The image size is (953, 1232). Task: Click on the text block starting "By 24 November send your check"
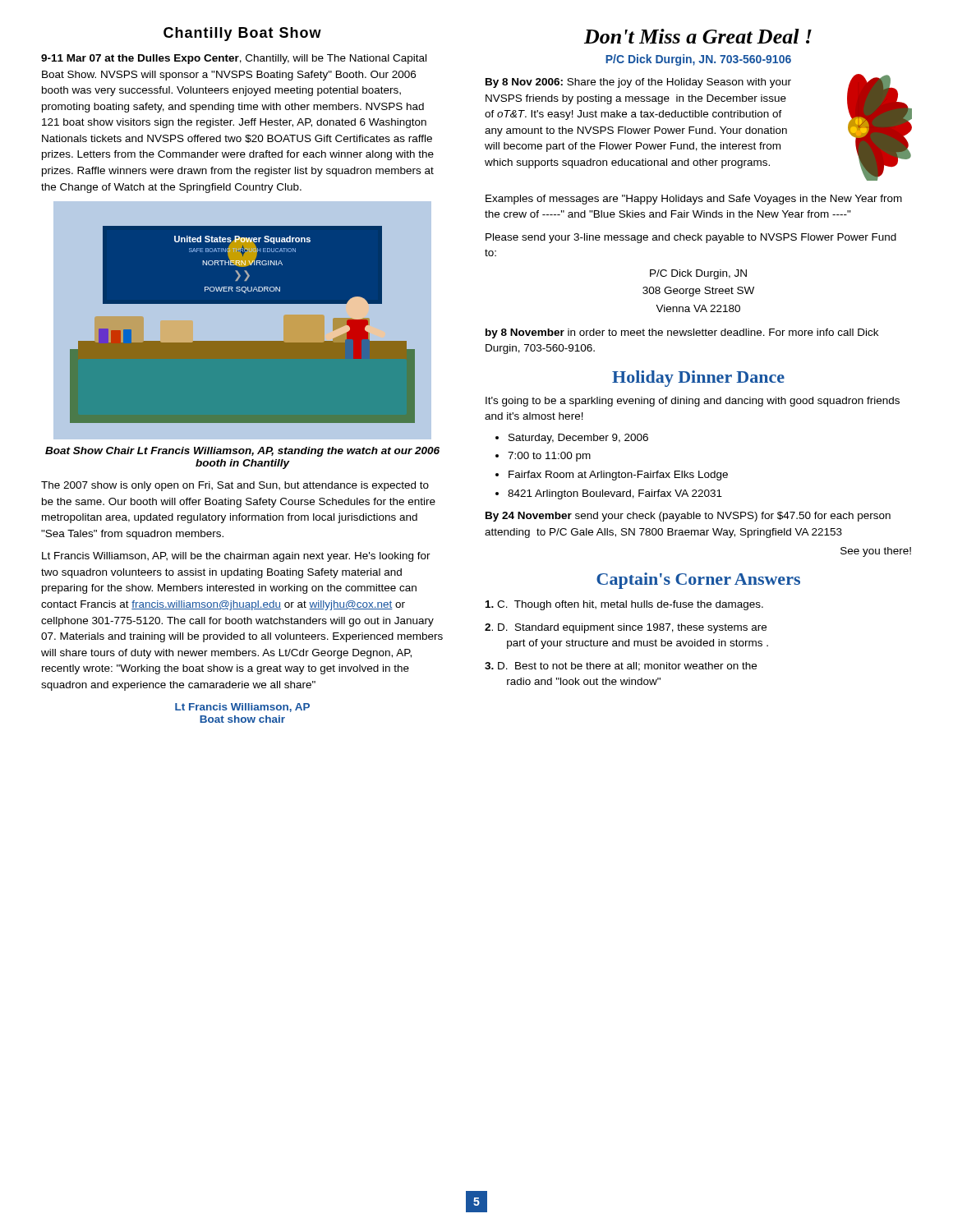[688, 523]
